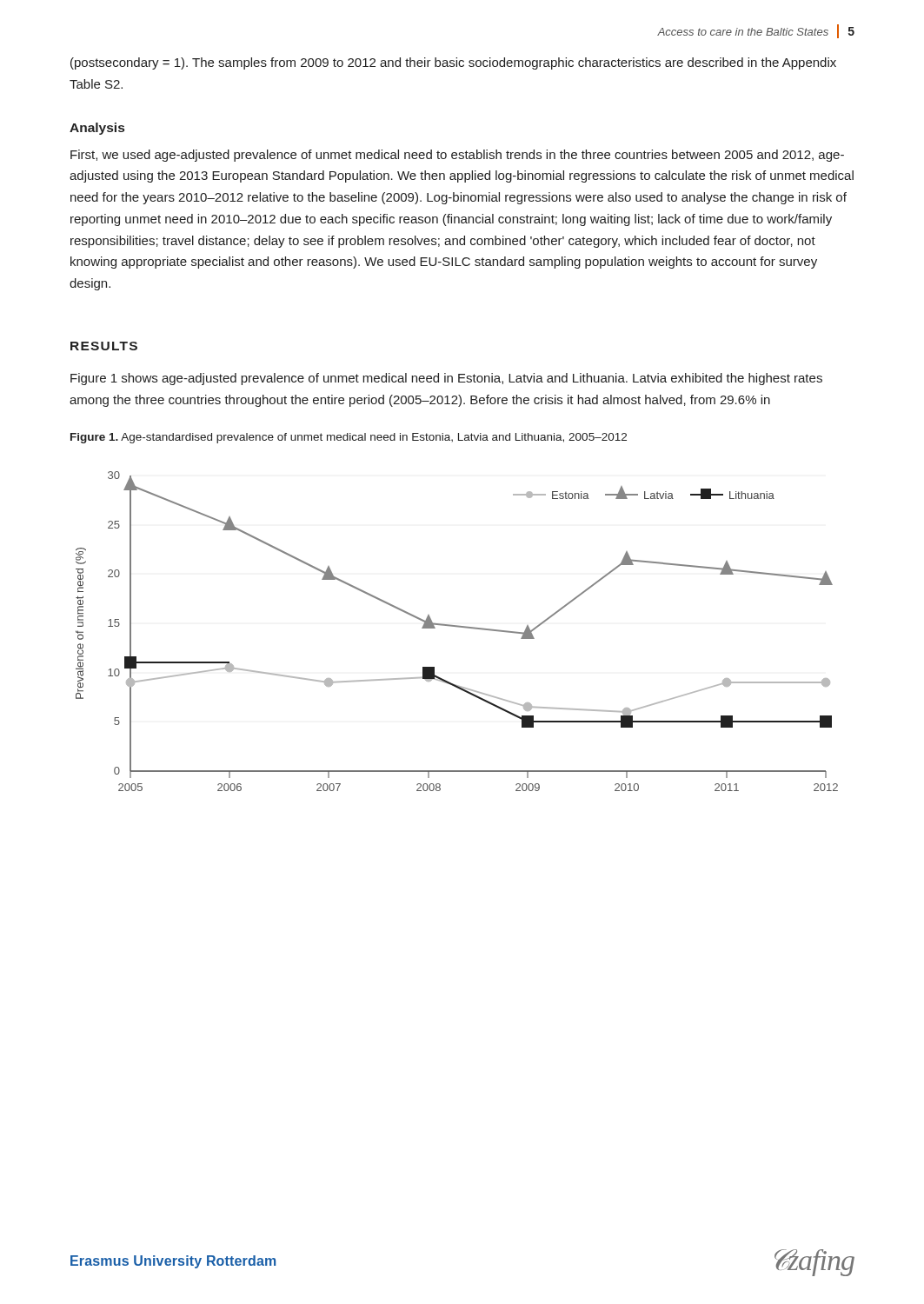This screenshot has height=1304, width=924.
Task: Locate the passage starting "(postsecondary = 1). The samples"
Action: [453, 73]
